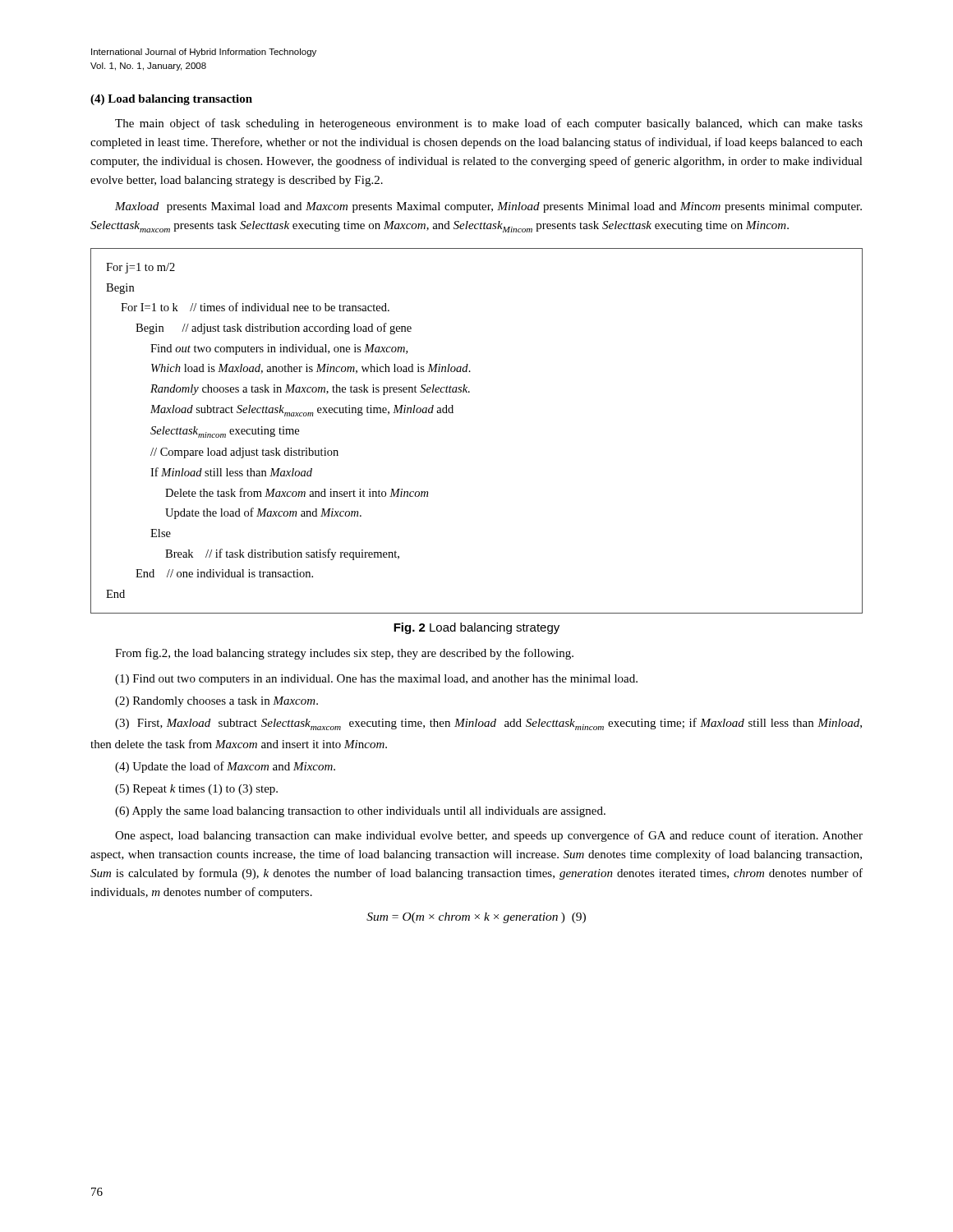Find the section header with the text "(4) Load balancing transaction"

171,98
